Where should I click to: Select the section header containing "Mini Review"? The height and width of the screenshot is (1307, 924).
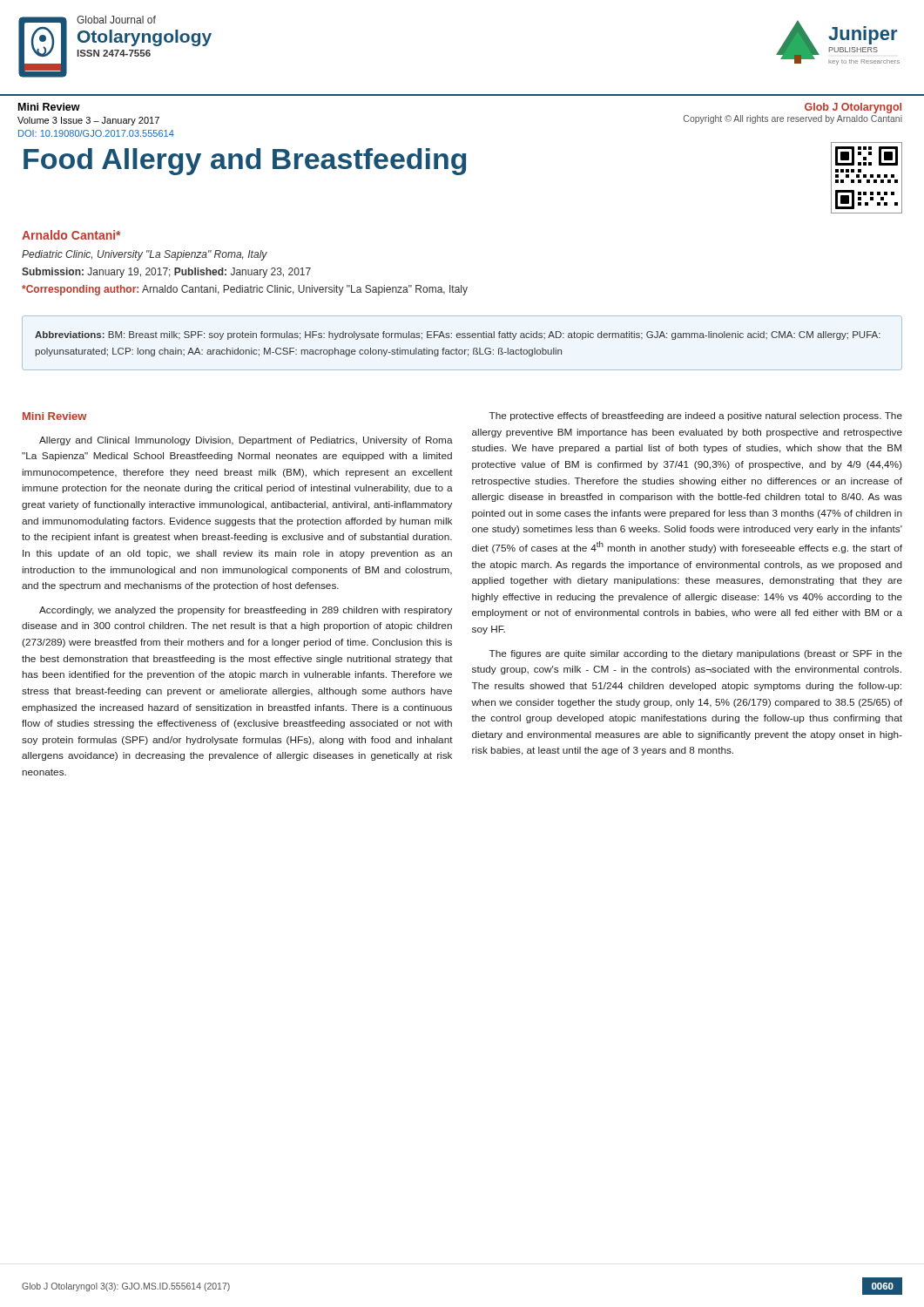[x=54, y=416]
